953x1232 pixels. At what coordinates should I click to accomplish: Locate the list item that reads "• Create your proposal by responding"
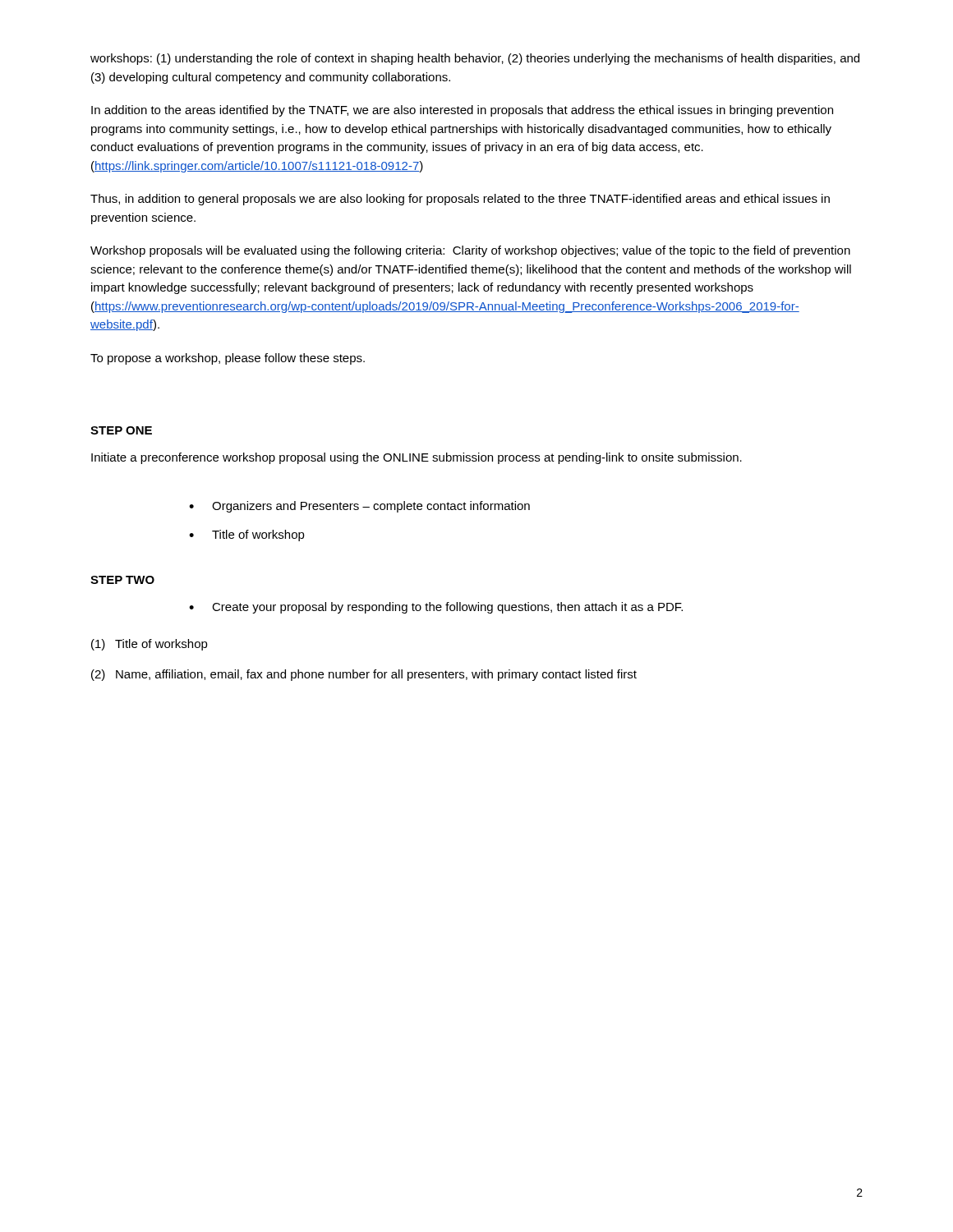pyautogui.click(x=436, y=608)
